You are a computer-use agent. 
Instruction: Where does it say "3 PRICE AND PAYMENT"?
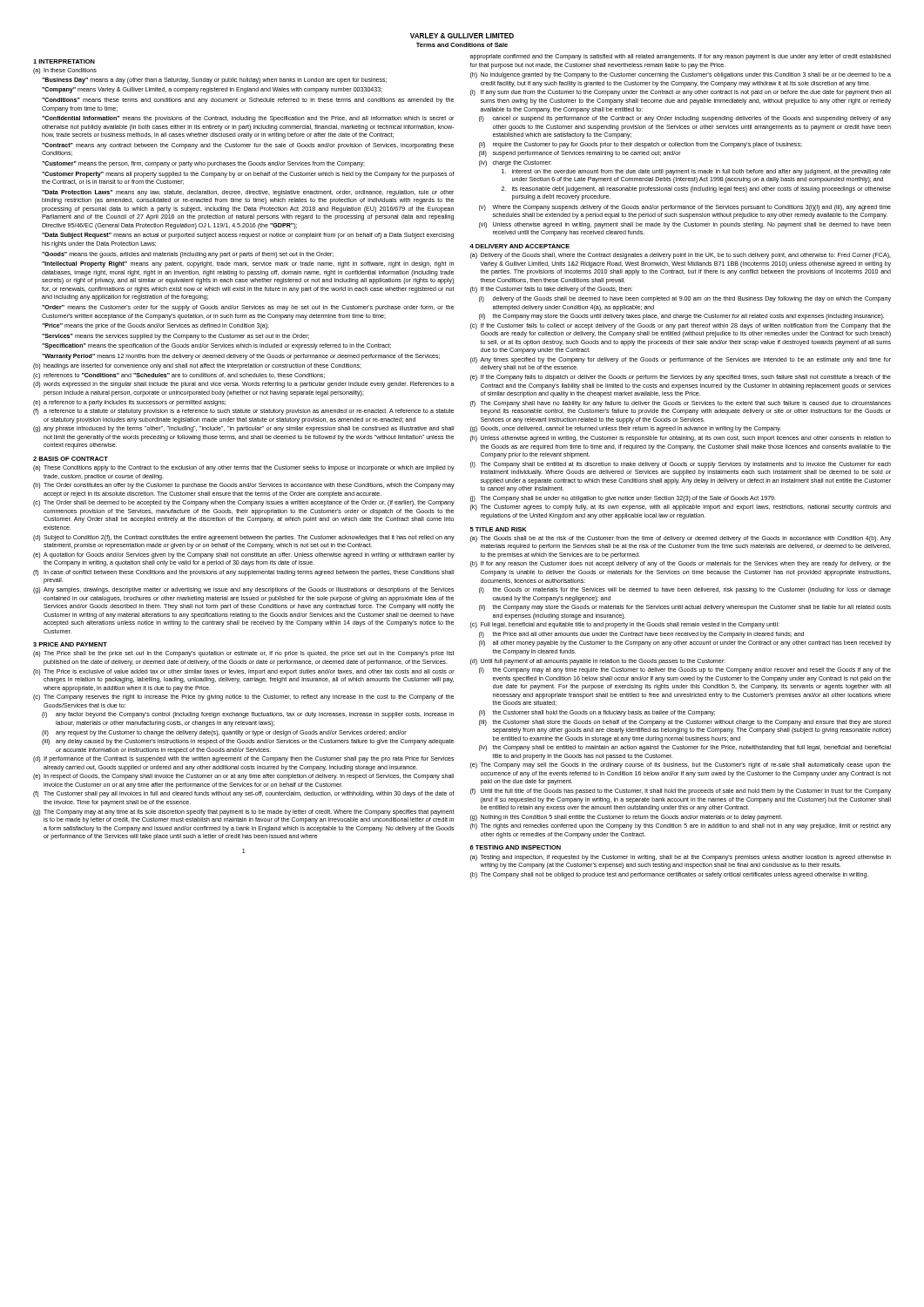pos(70,645)
